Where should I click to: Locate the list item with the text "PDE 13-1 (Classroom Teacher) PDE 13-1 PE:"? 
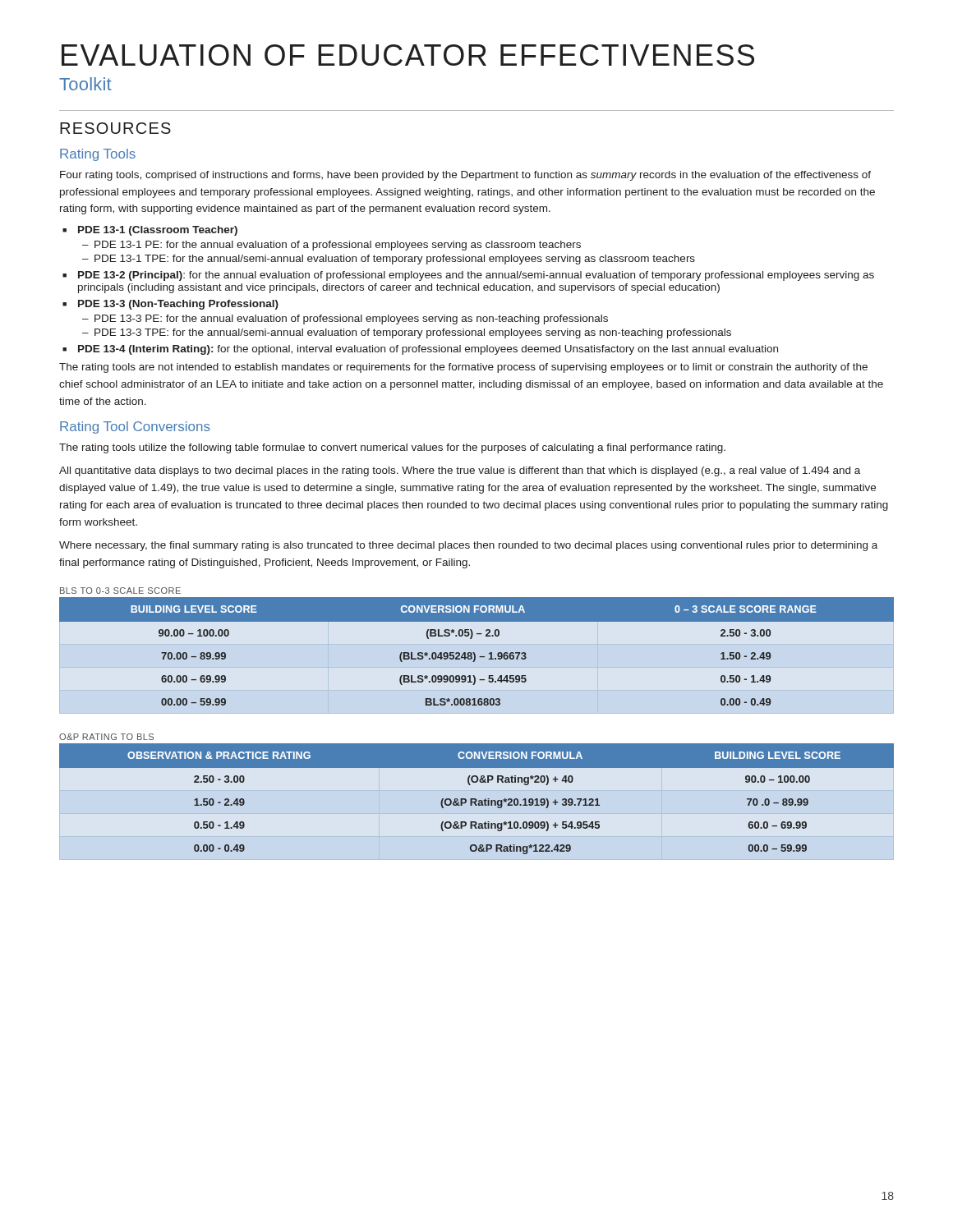point(486,244)
